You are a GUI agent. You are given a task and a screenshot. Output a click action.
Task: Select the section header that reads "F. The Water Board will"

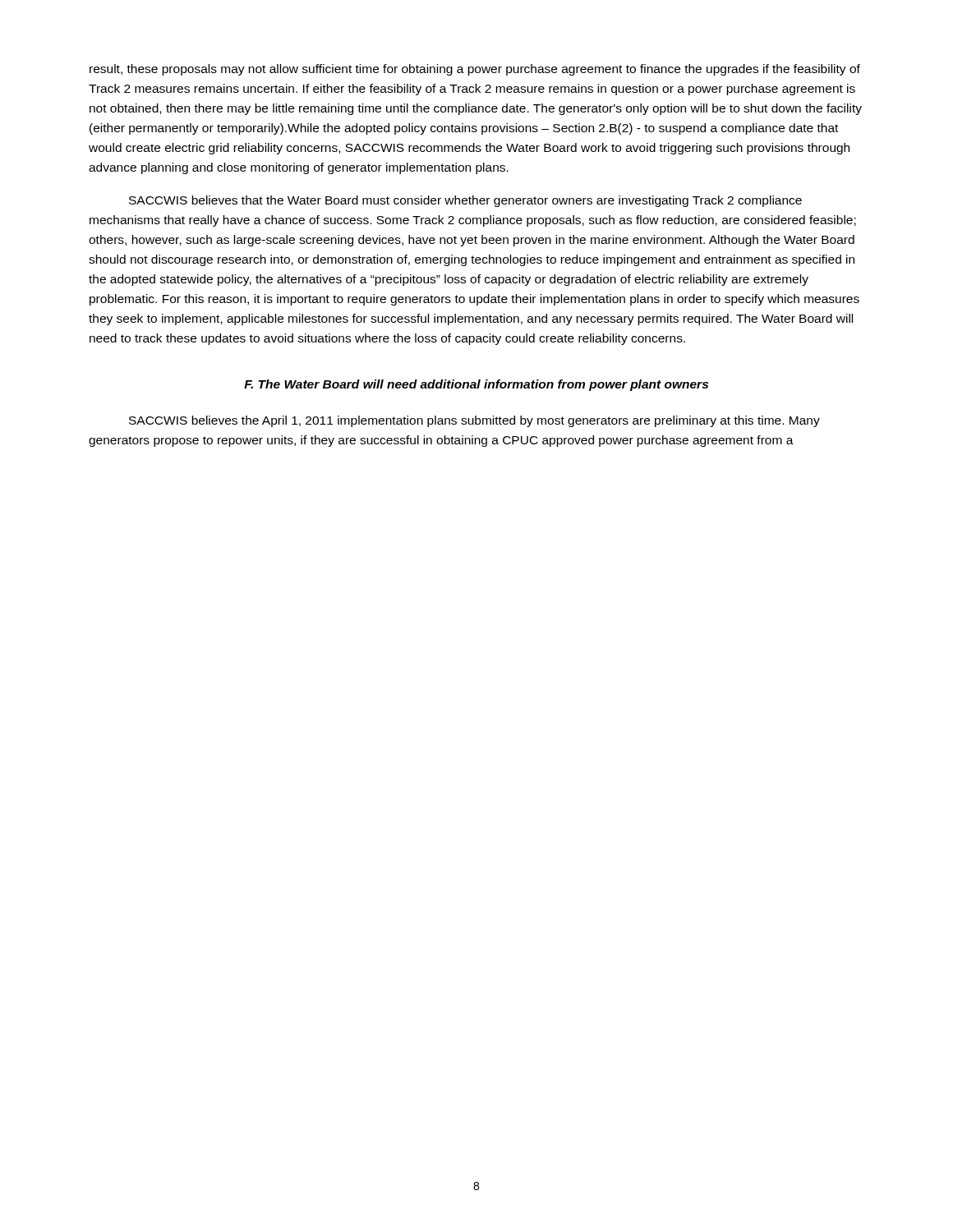[x=476, y=385]
